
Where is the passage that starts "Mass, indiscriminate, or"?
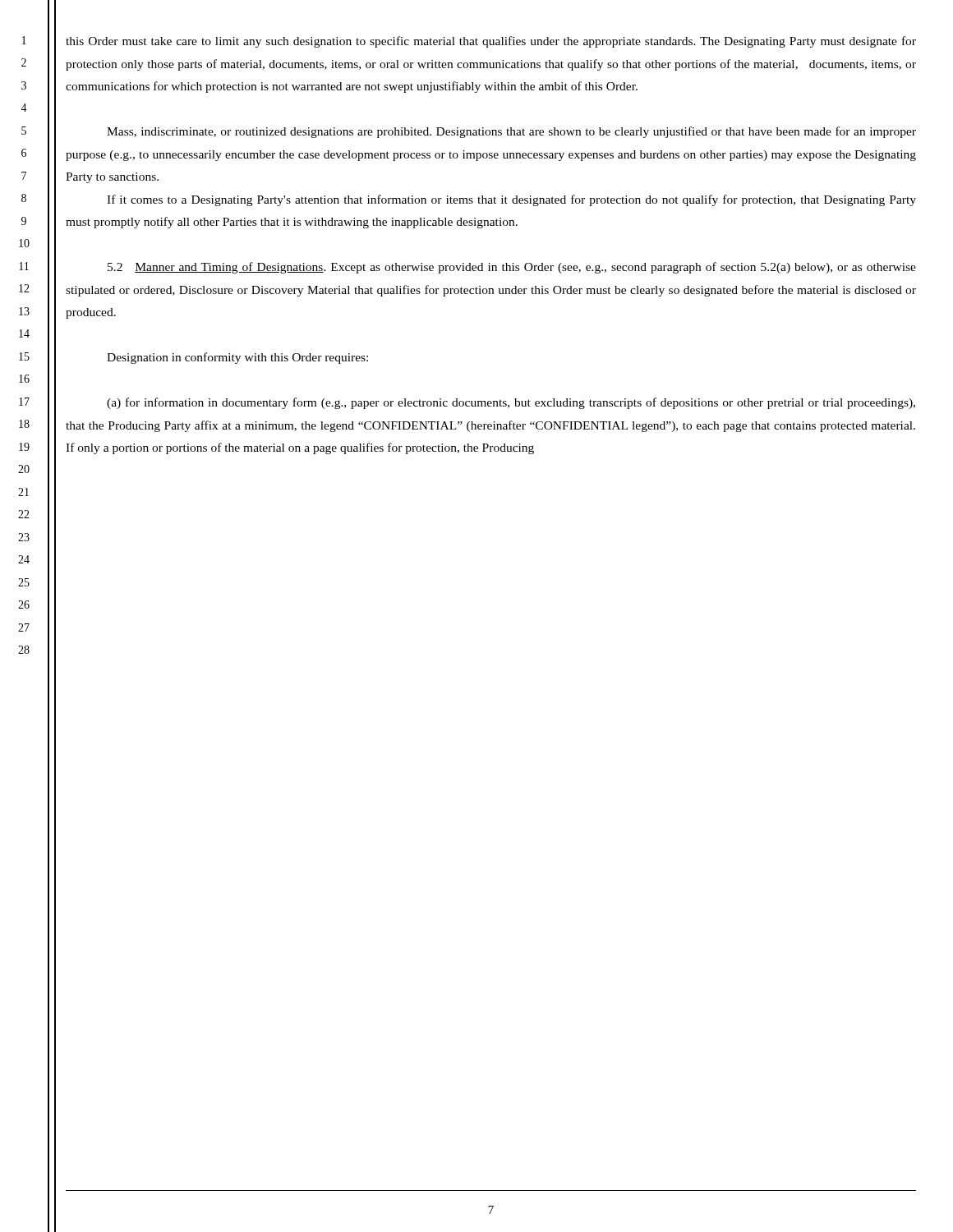[491, 154]
